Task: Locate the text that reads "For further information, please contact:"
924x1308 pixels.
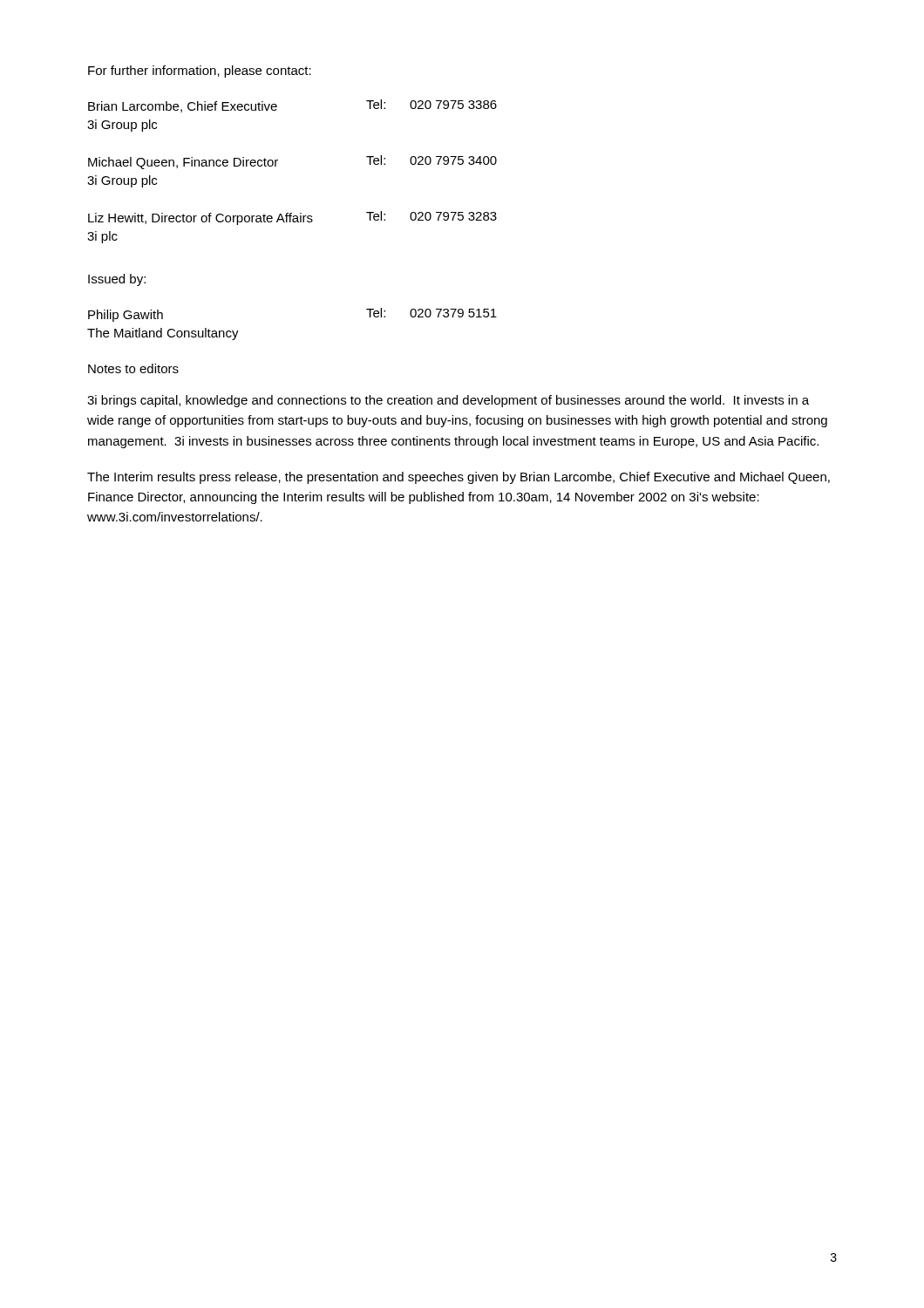Action: click(x=199, y=70)
